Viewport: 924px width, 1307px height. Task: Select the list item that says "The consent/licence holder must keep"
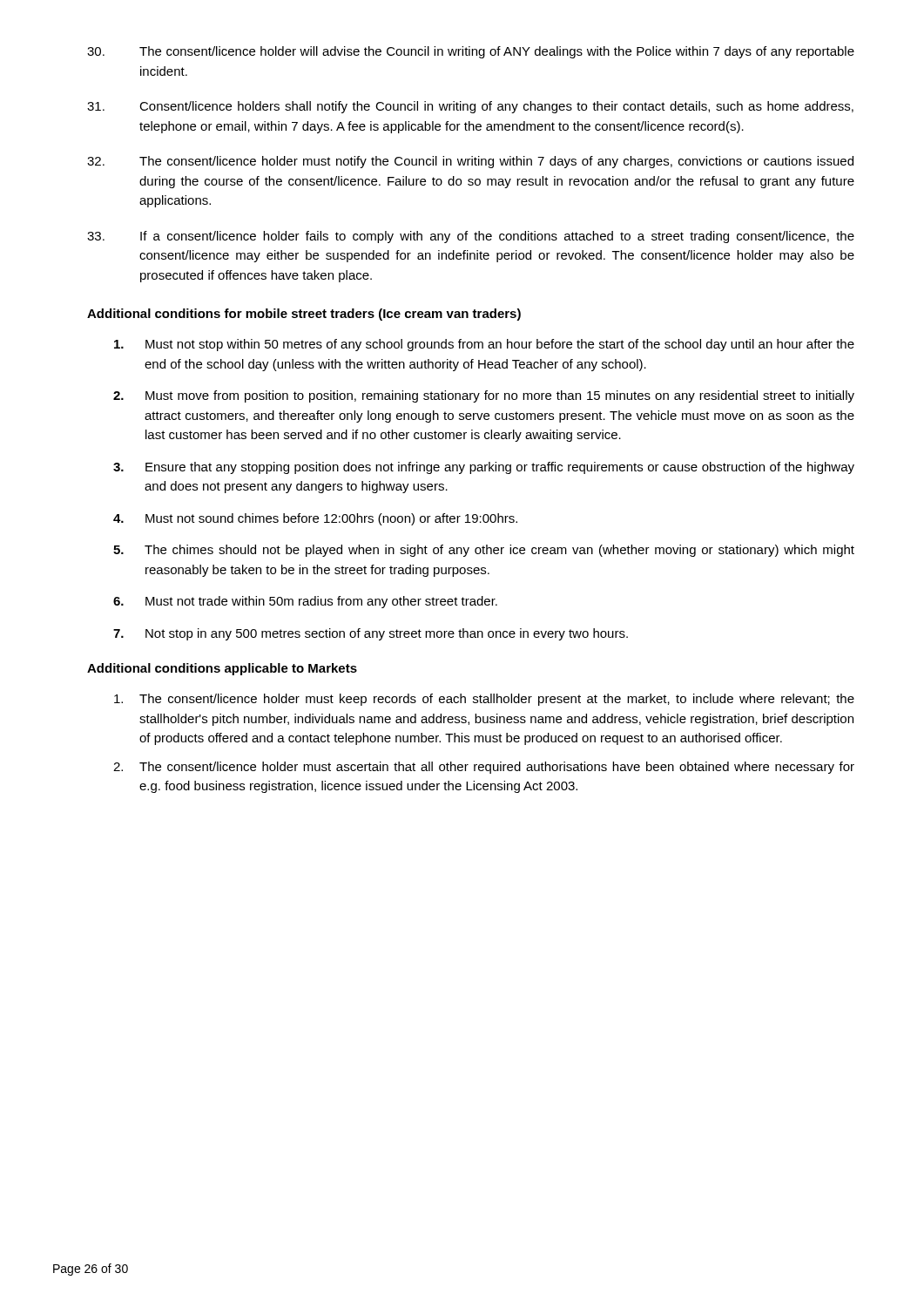[484, 719]
